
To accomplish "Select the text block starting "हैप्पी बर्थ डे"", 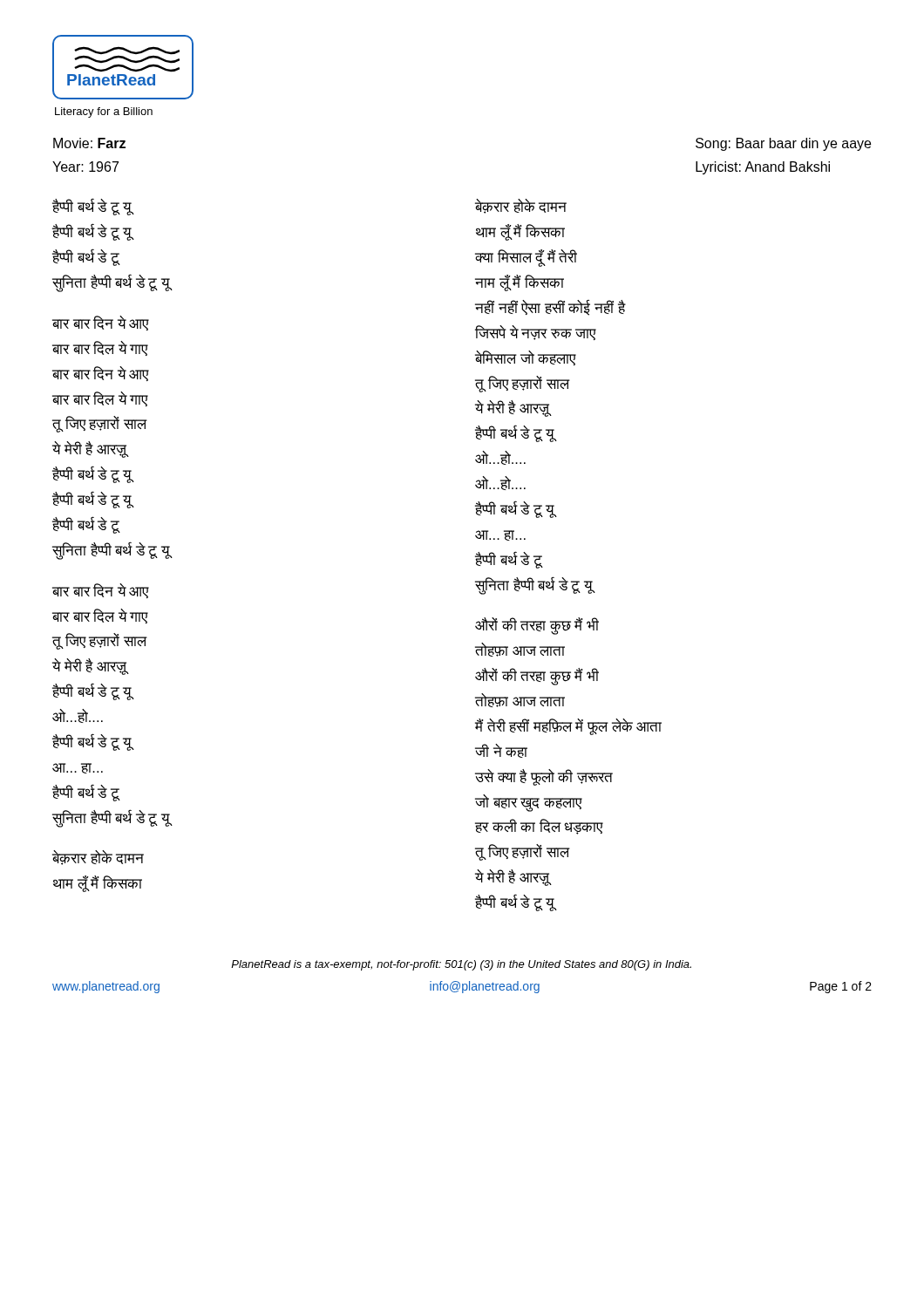I will click(x=93, y=207).
